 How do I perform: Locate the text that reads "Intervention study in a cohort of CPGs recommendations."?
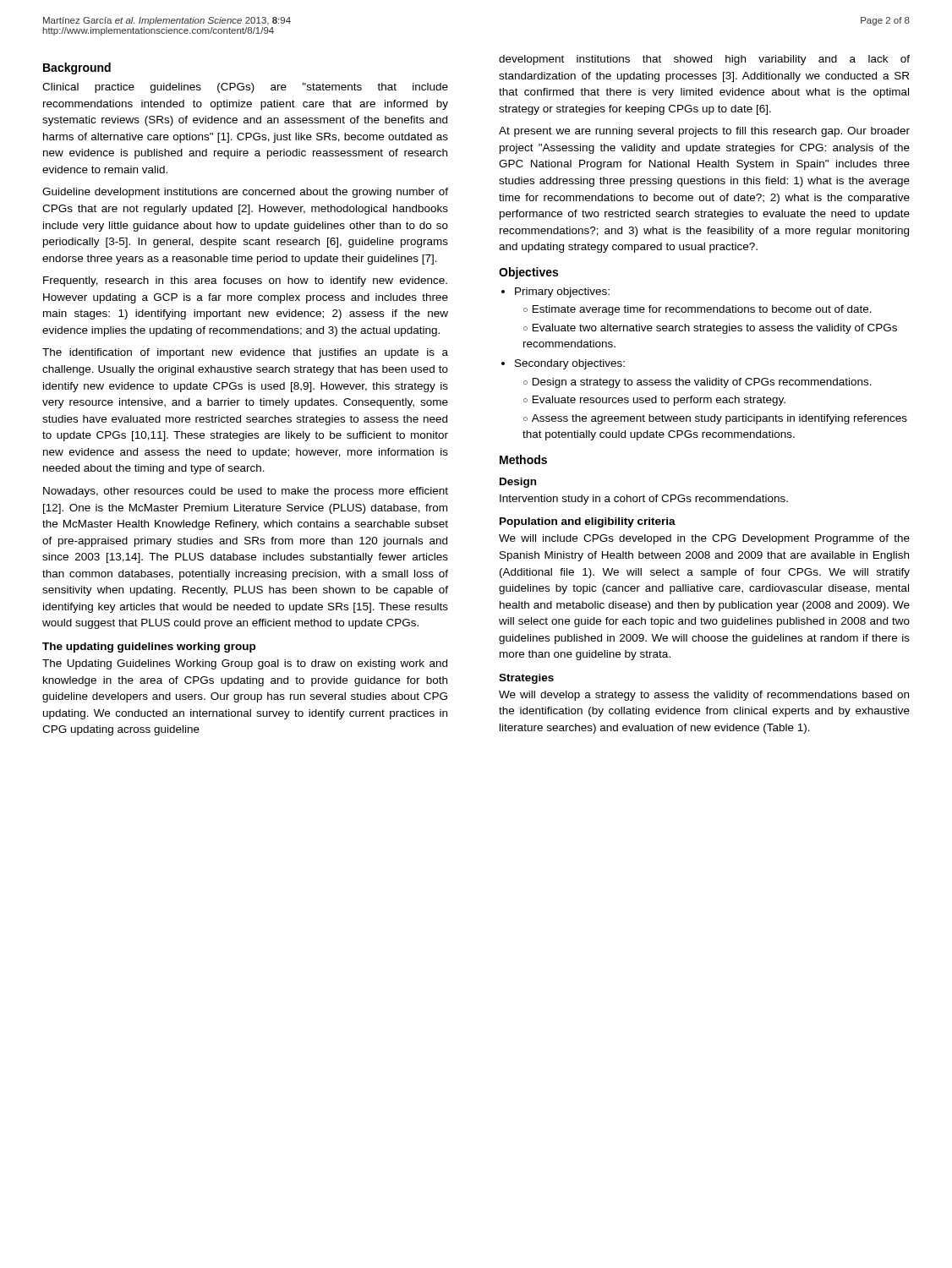[x=704, y=498]
